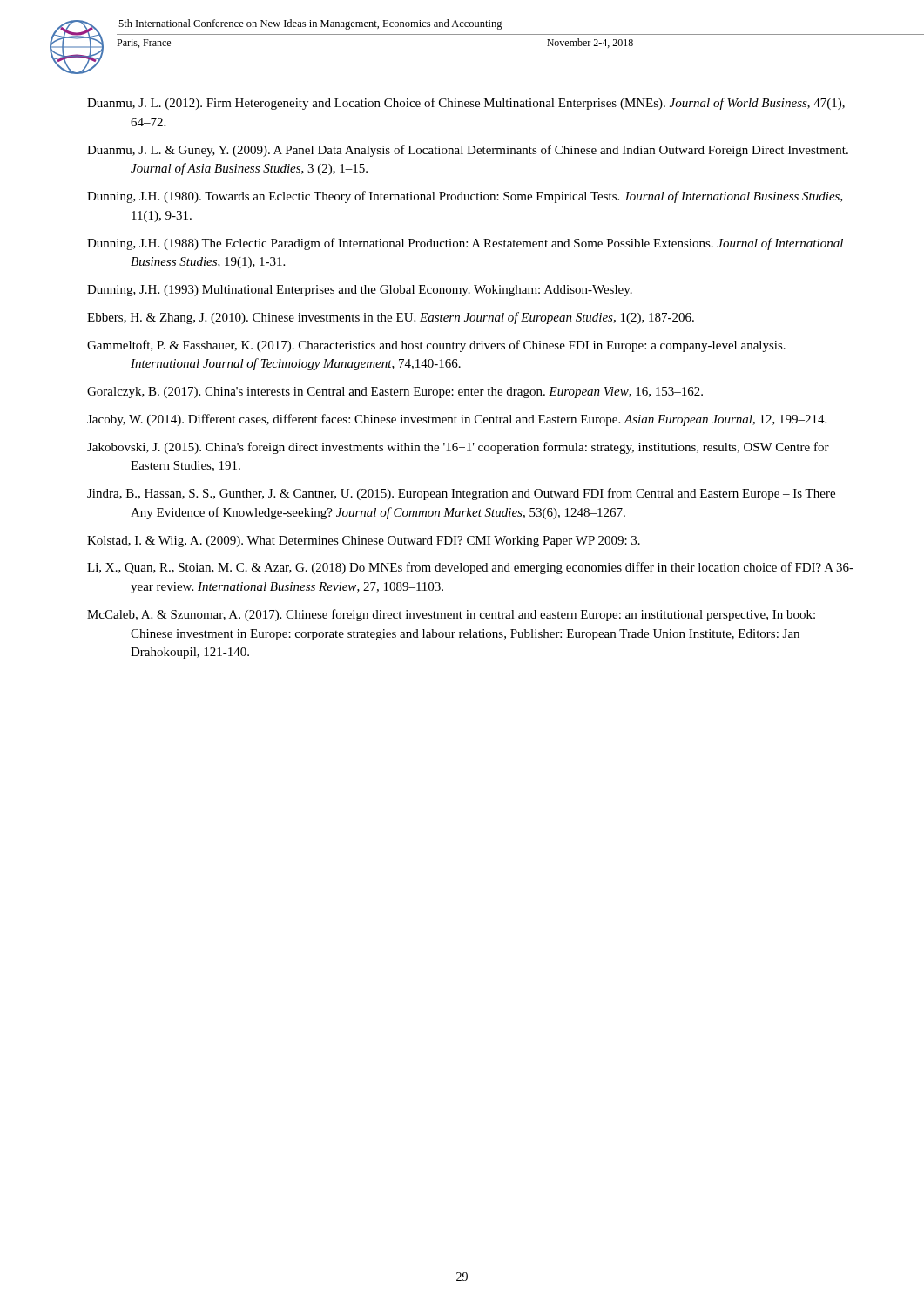Select the list item containing "Jacoby, W. (2014). Different cases,"

[457, 419]
